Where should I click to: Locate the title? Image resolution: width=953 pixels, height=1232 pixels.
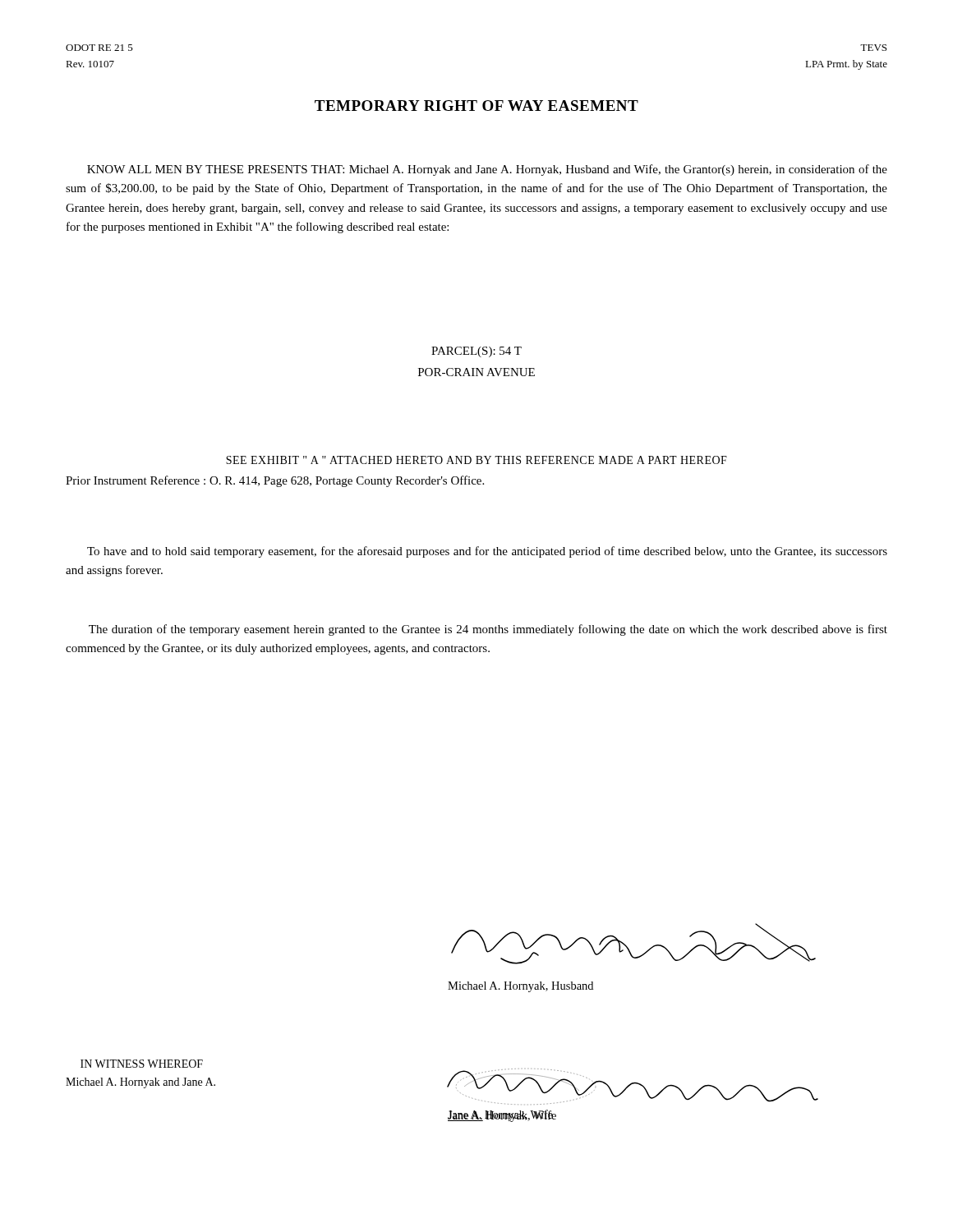[x=476, y=106]
